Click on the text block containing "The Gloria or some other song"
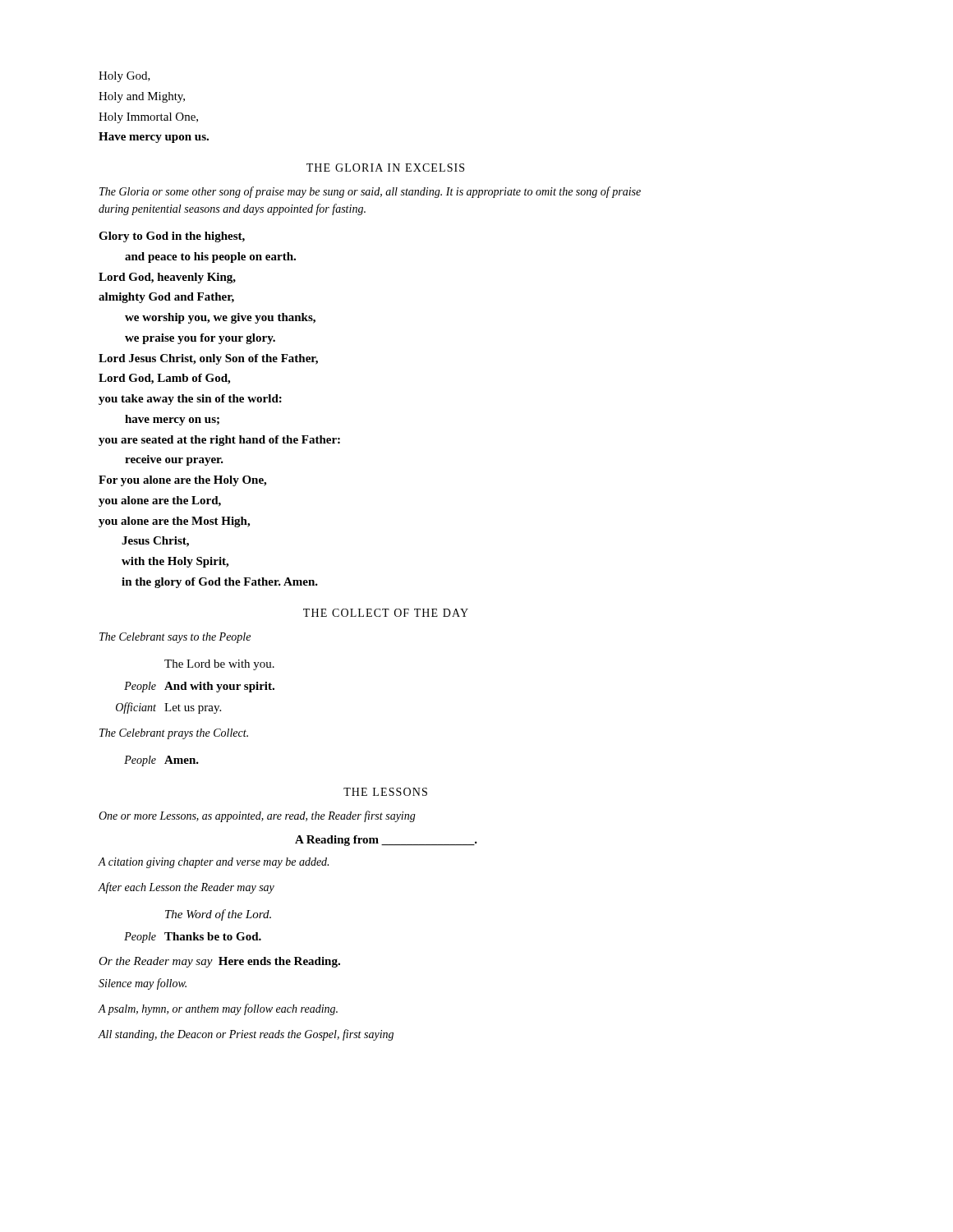This screenshot has height=1232, width=953. (x=370, y=200)
